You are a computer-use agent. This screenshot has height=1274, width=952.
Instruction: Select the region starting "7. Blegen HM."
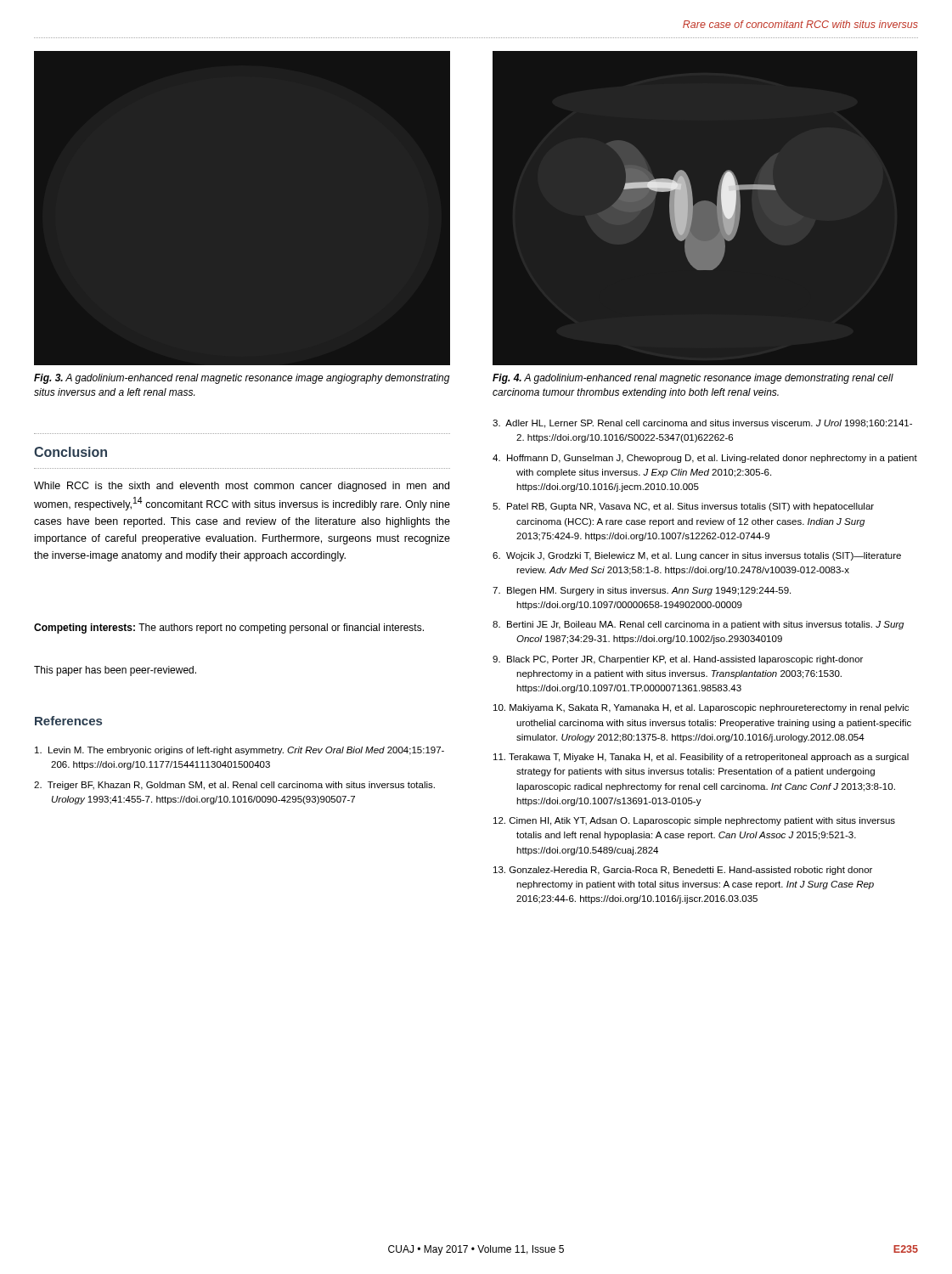coord(642,597)
